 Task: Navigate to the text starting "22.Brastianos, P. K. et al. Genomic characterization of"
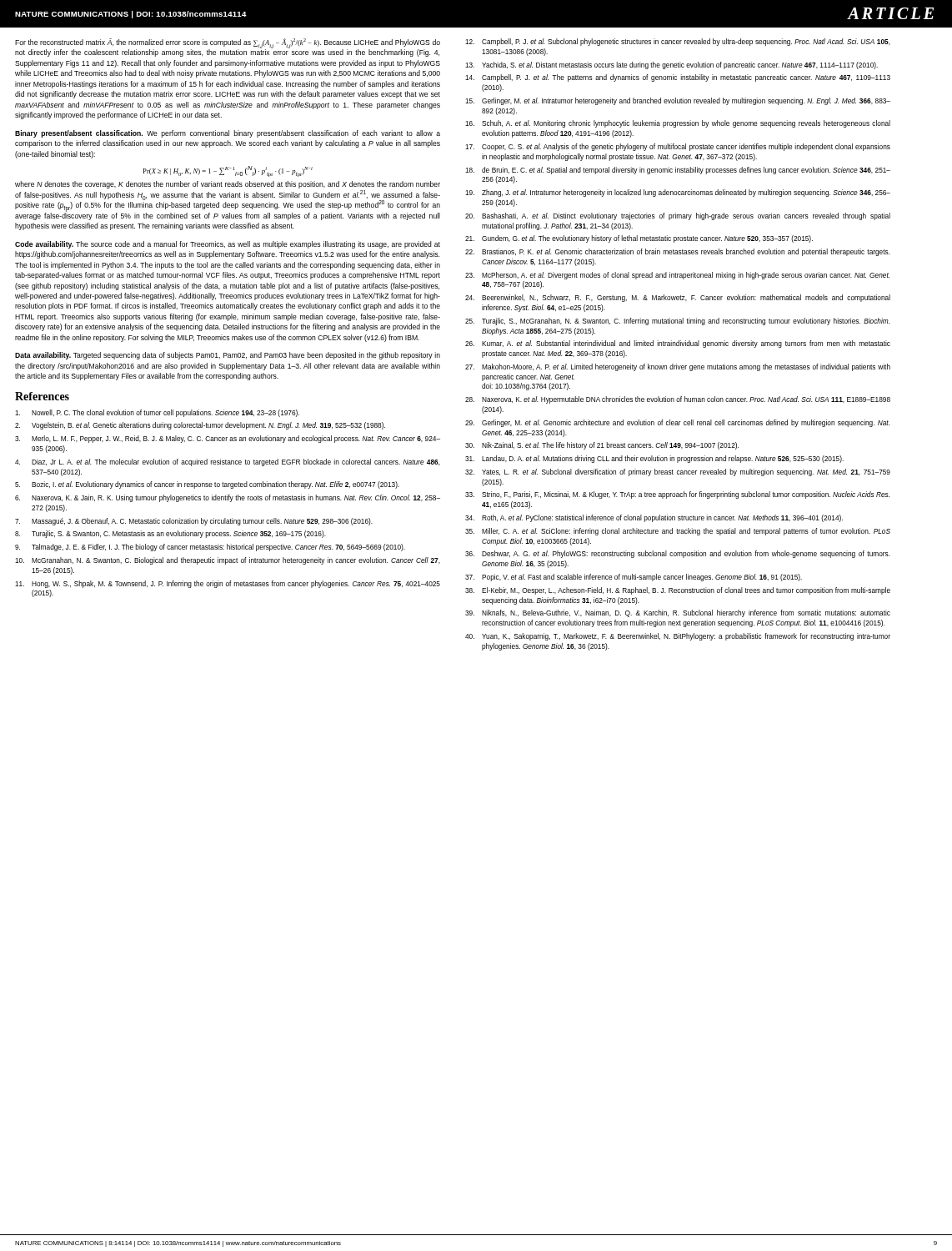(678, 258)
